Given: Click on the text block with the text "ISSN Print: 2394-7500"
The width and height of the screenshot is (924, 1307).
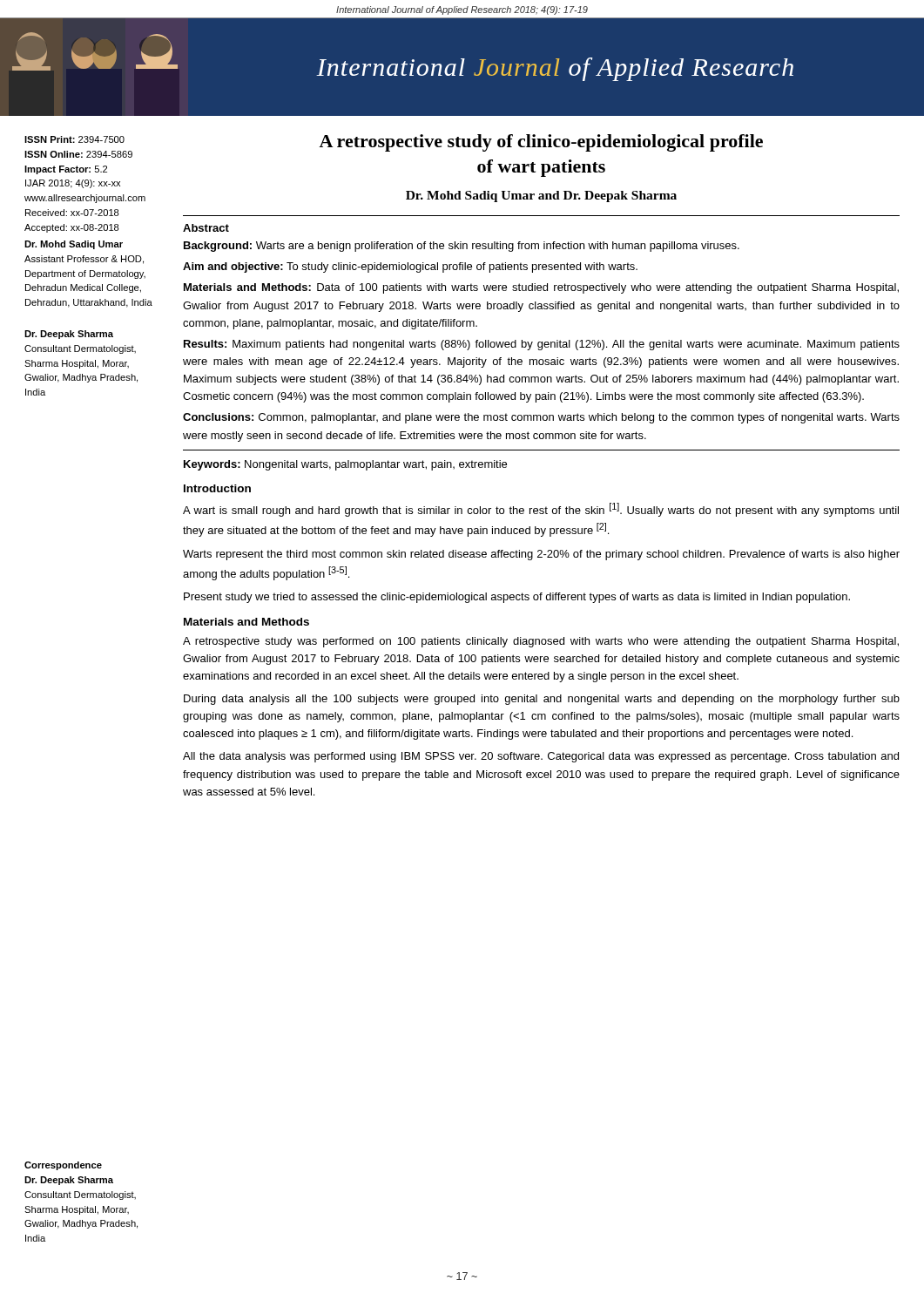Looking at the screenshot, I should pyautogui.click(x=93, y=184).
